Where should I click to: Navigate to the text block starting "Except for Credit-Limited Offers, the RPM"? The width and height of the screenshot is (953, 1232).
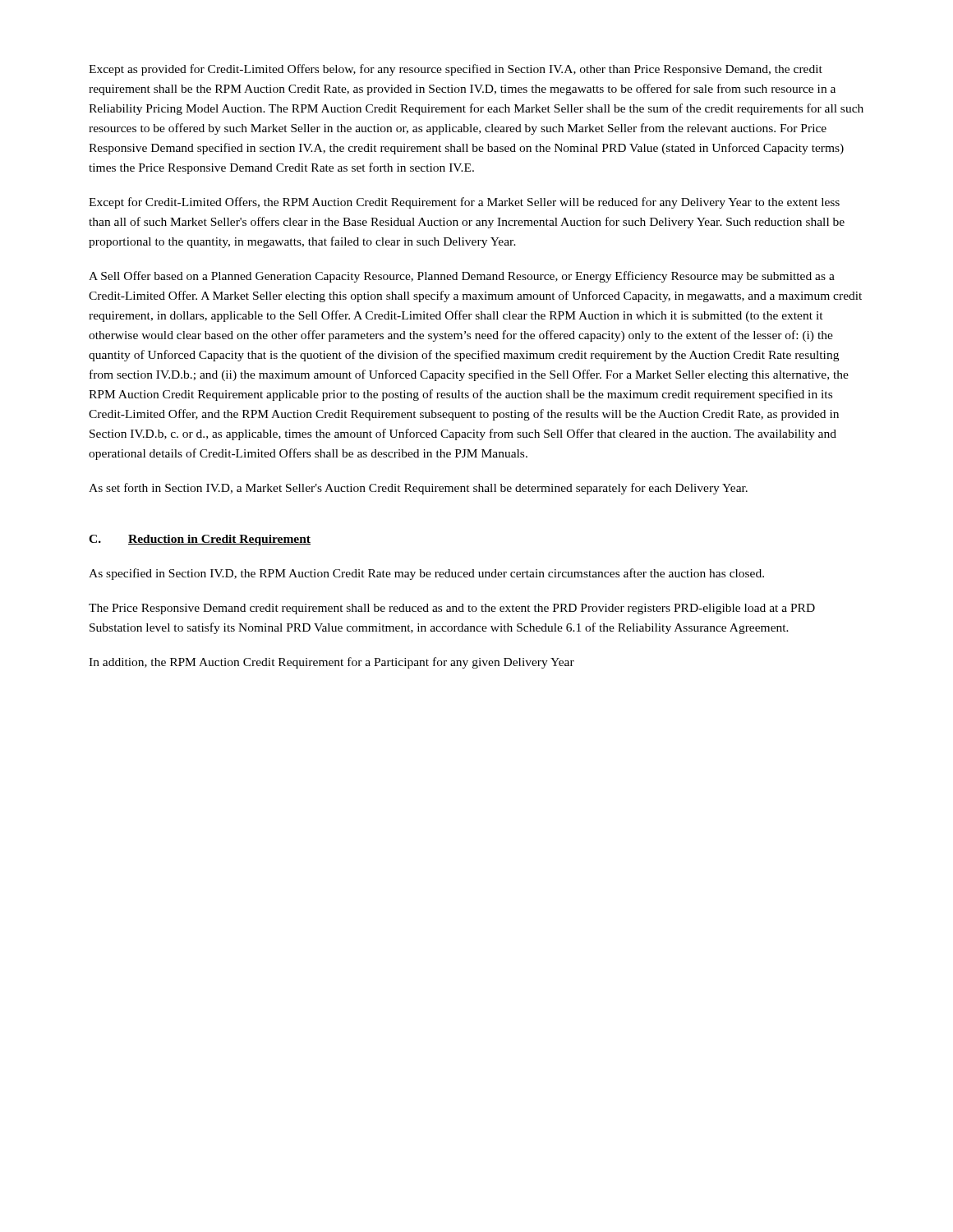[467, 221]
